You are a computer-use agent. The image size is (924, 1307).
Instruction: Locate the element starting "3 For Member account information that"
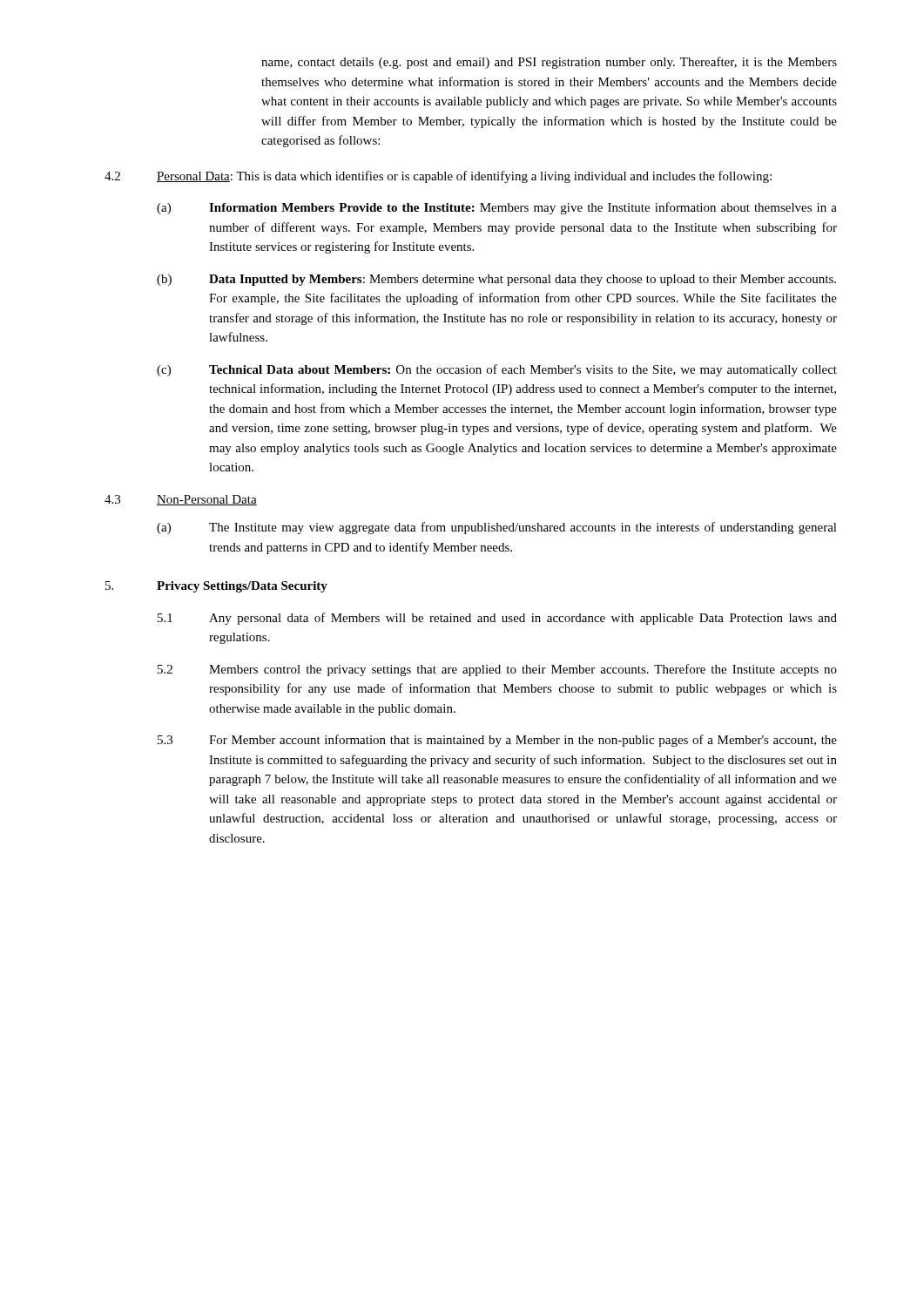coord(497,789)
